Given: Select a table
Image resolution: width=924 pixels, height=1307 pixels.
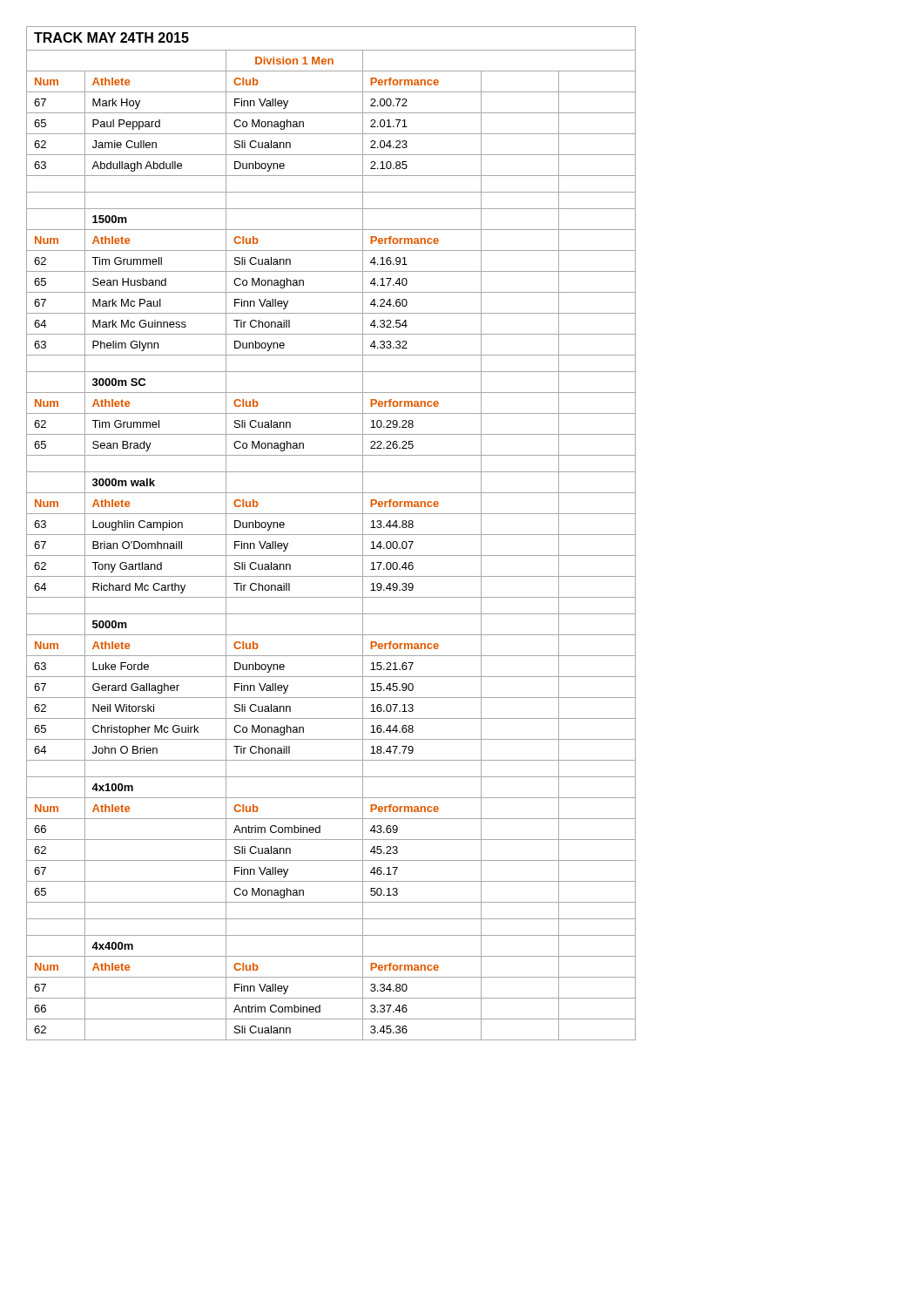Looking at the screenshot, I should click(x=453, y=533).
